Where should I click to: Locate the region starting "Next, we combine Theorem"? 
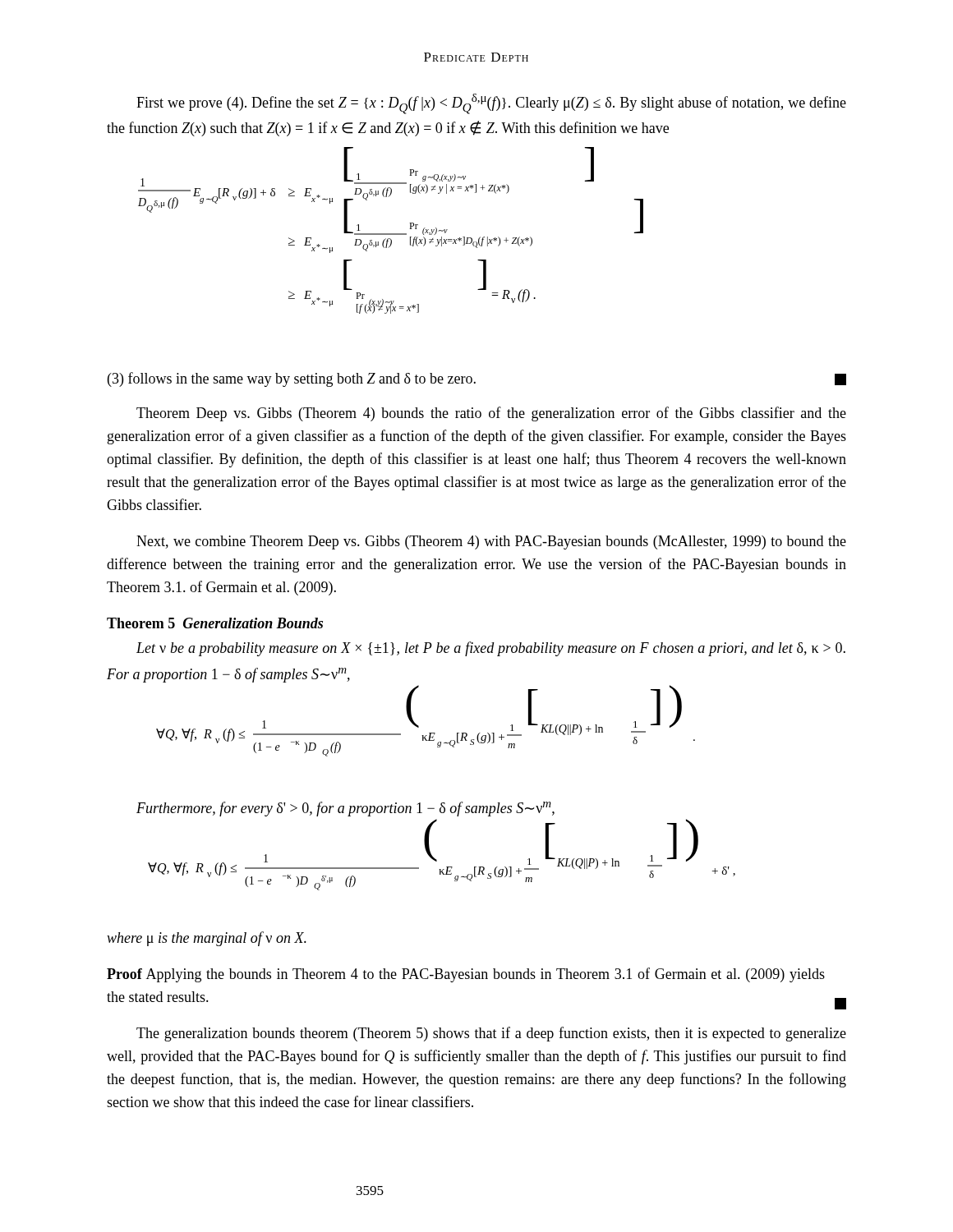pos(476,564)
